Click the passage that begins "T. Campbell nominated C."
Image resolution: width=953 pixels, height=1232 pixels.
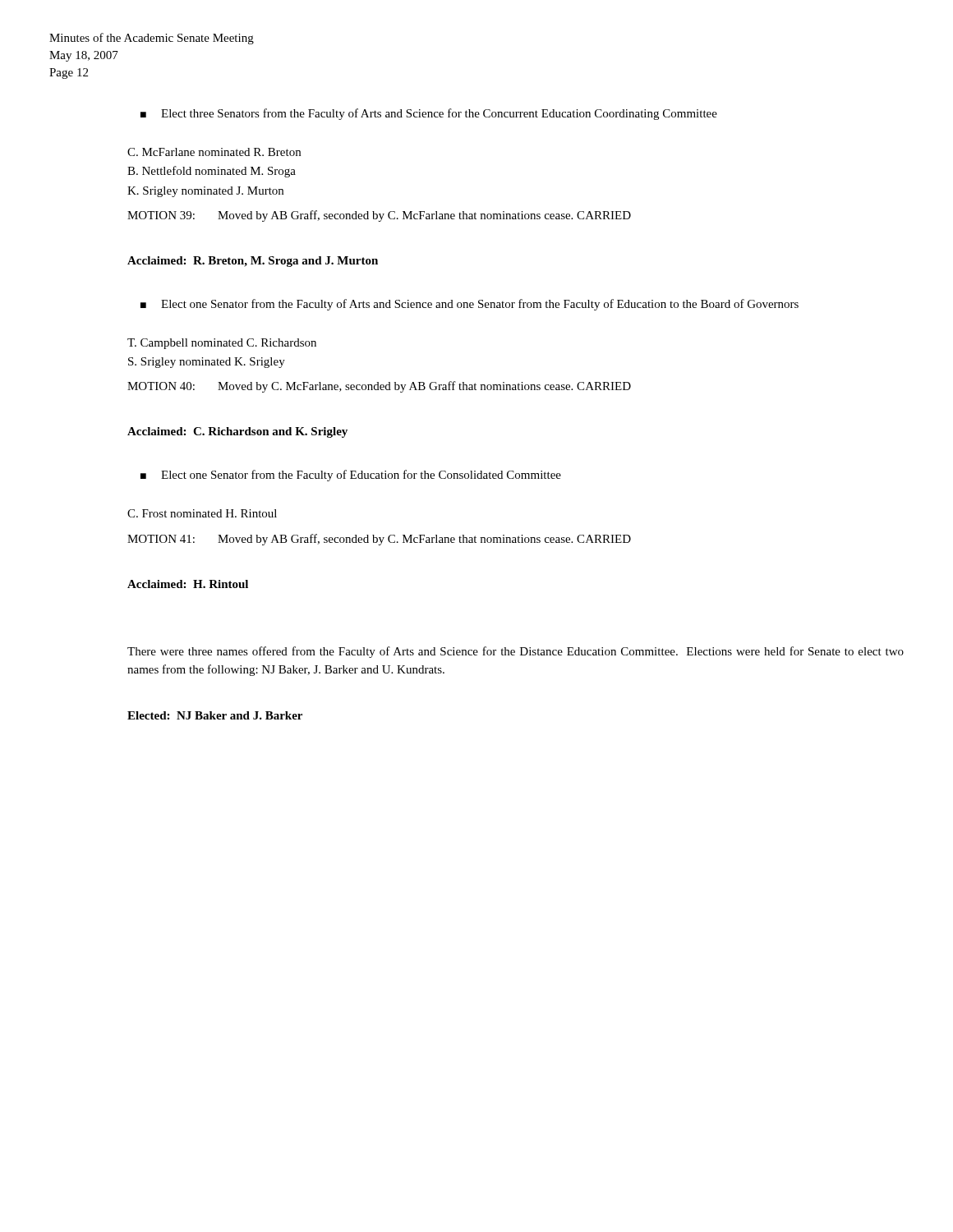coord(222,352)
